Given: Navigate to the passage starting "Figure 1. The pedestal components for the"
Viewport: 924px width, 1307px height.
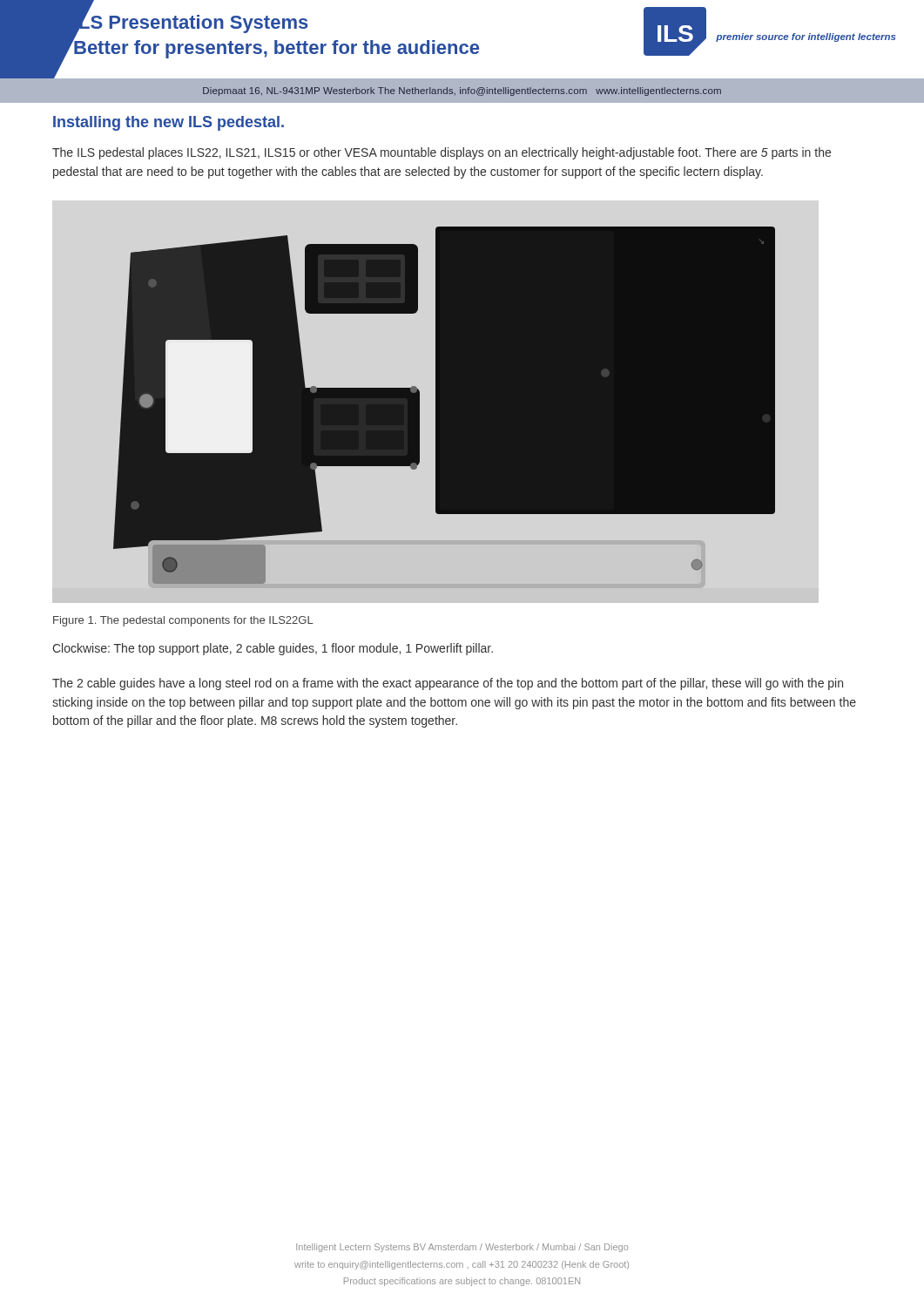Looking at the screenshot, I should [183, 620].
